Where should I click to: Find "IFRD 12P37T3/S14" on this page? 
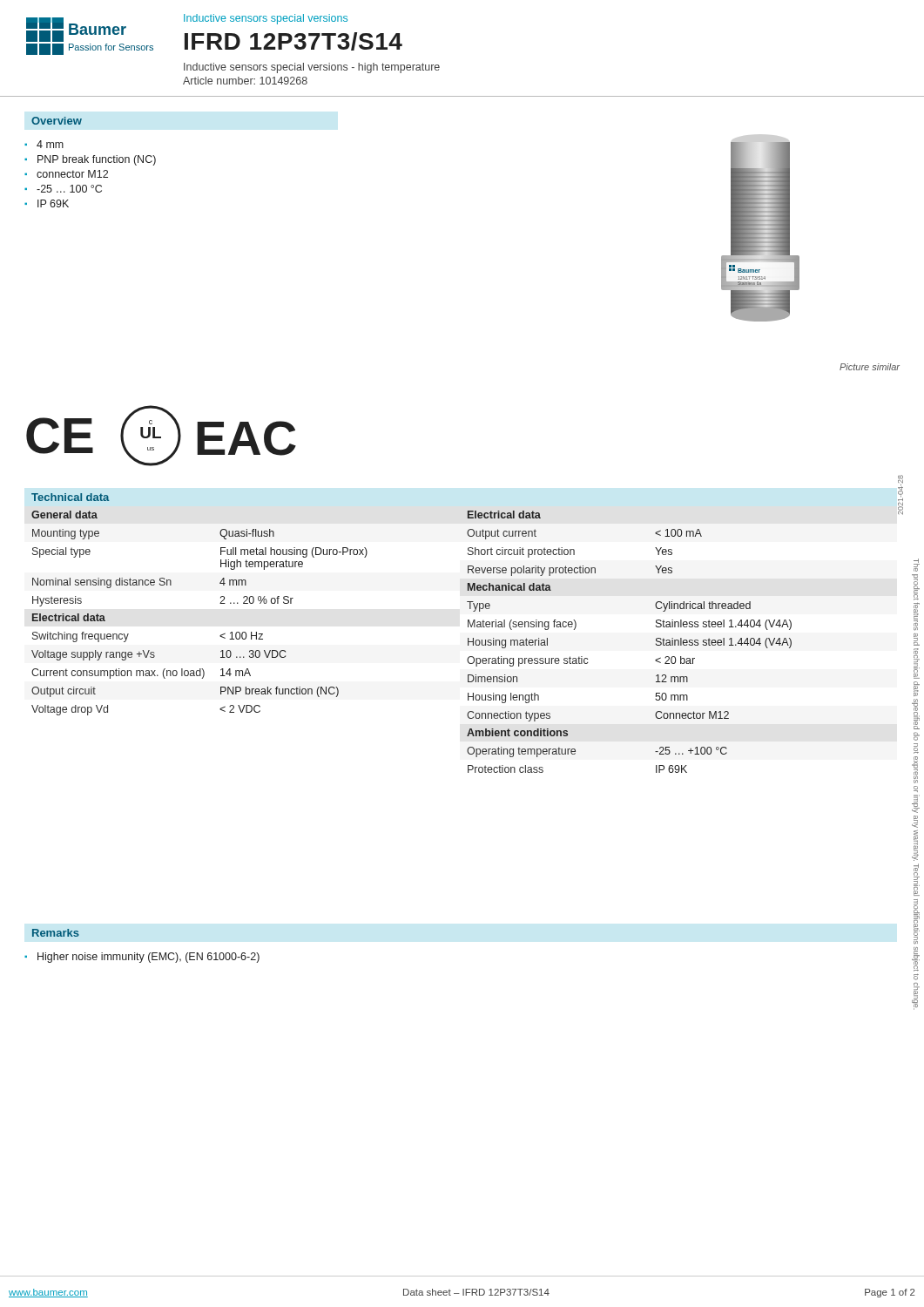pyautogui.click(x=293, y=41)
